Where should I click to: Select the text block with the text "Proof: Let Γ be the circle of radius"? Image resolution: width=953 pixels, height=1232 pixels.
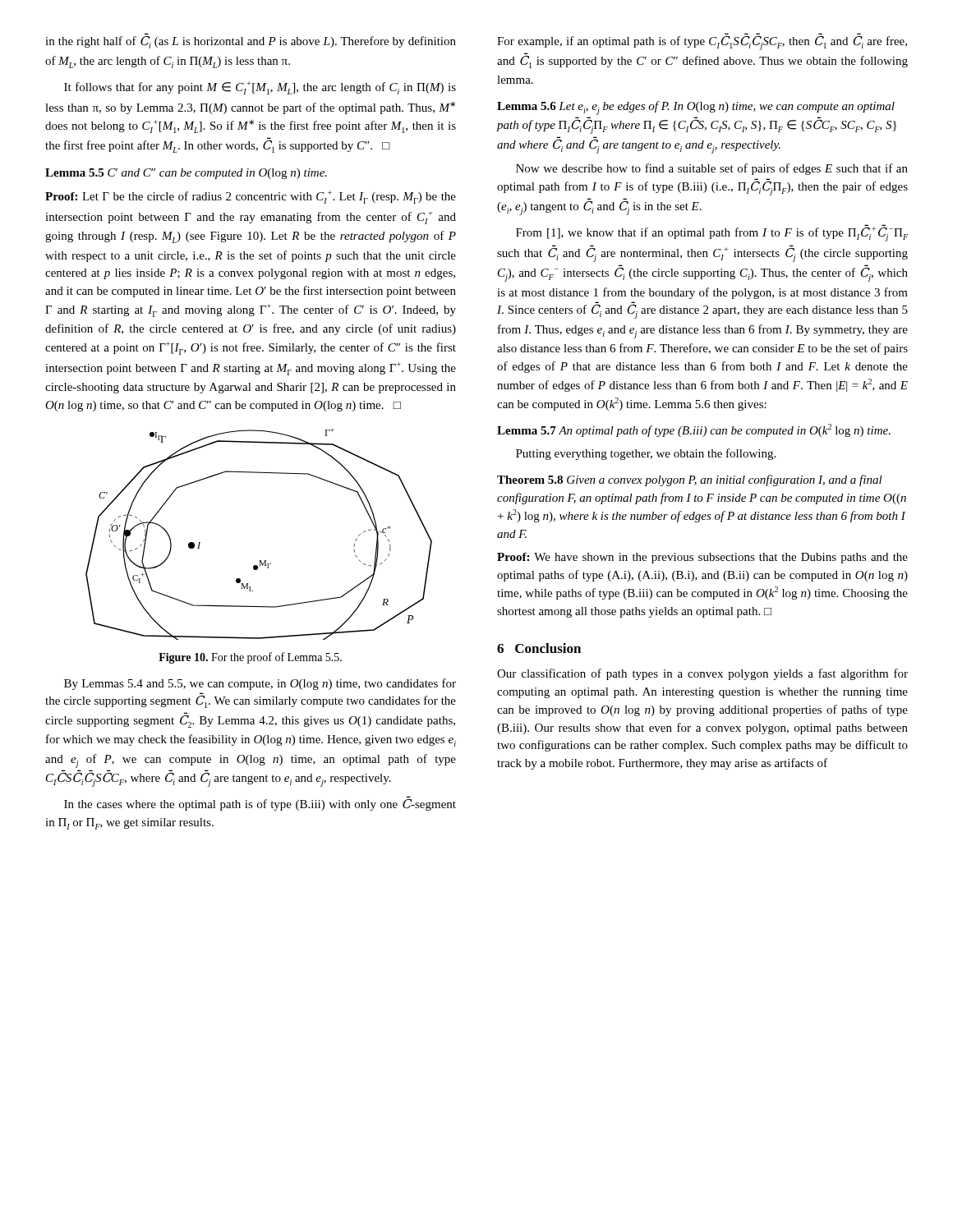pos(251,301)
